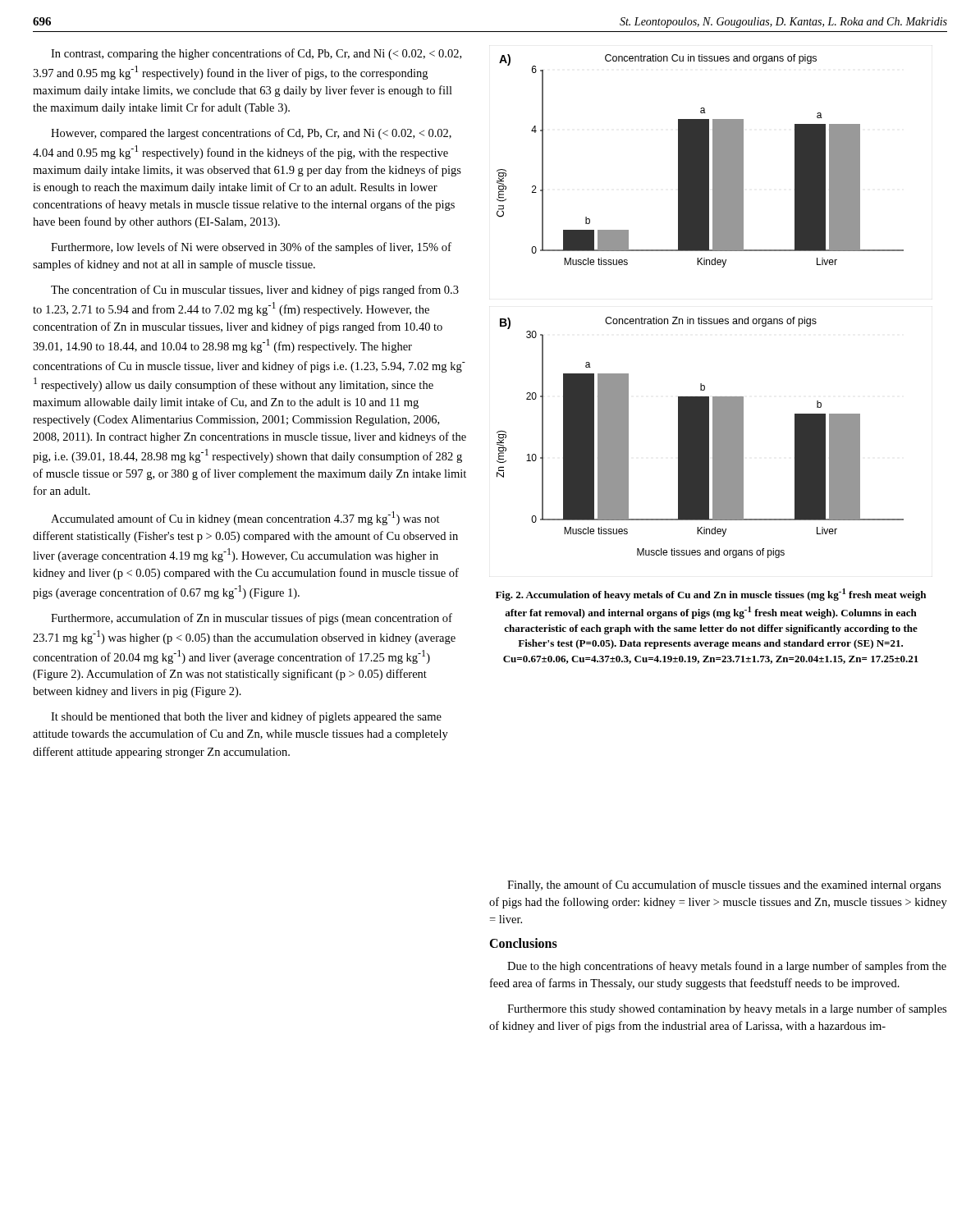The image size is (980, 1231).
Task: Click the passage that begins "In contrast, comparing the higher concentrations of"
Action: click(250, 81)
